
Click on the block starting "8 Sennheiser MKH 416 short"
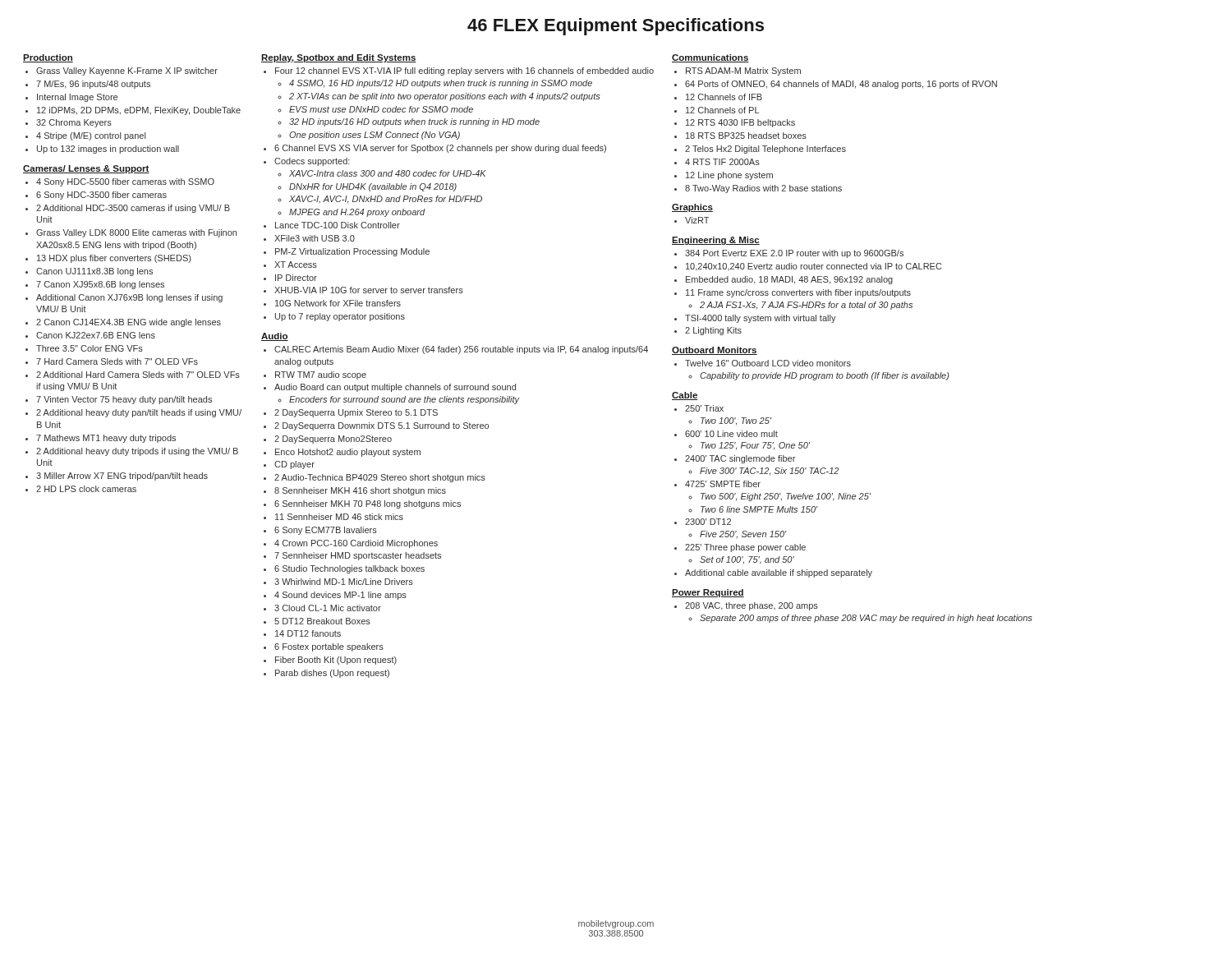360,491
